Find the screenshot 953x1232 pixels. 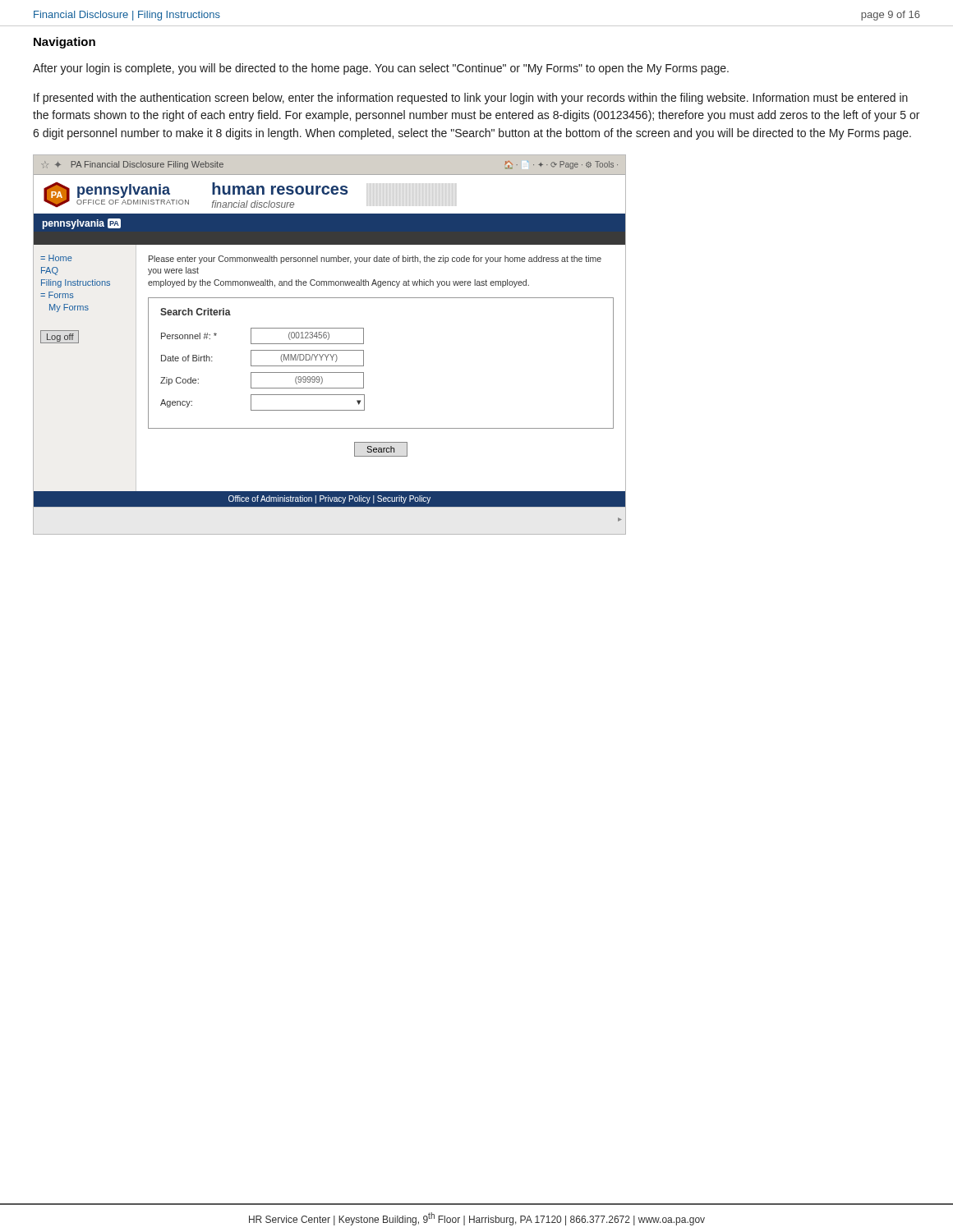[x=329, y=344]
